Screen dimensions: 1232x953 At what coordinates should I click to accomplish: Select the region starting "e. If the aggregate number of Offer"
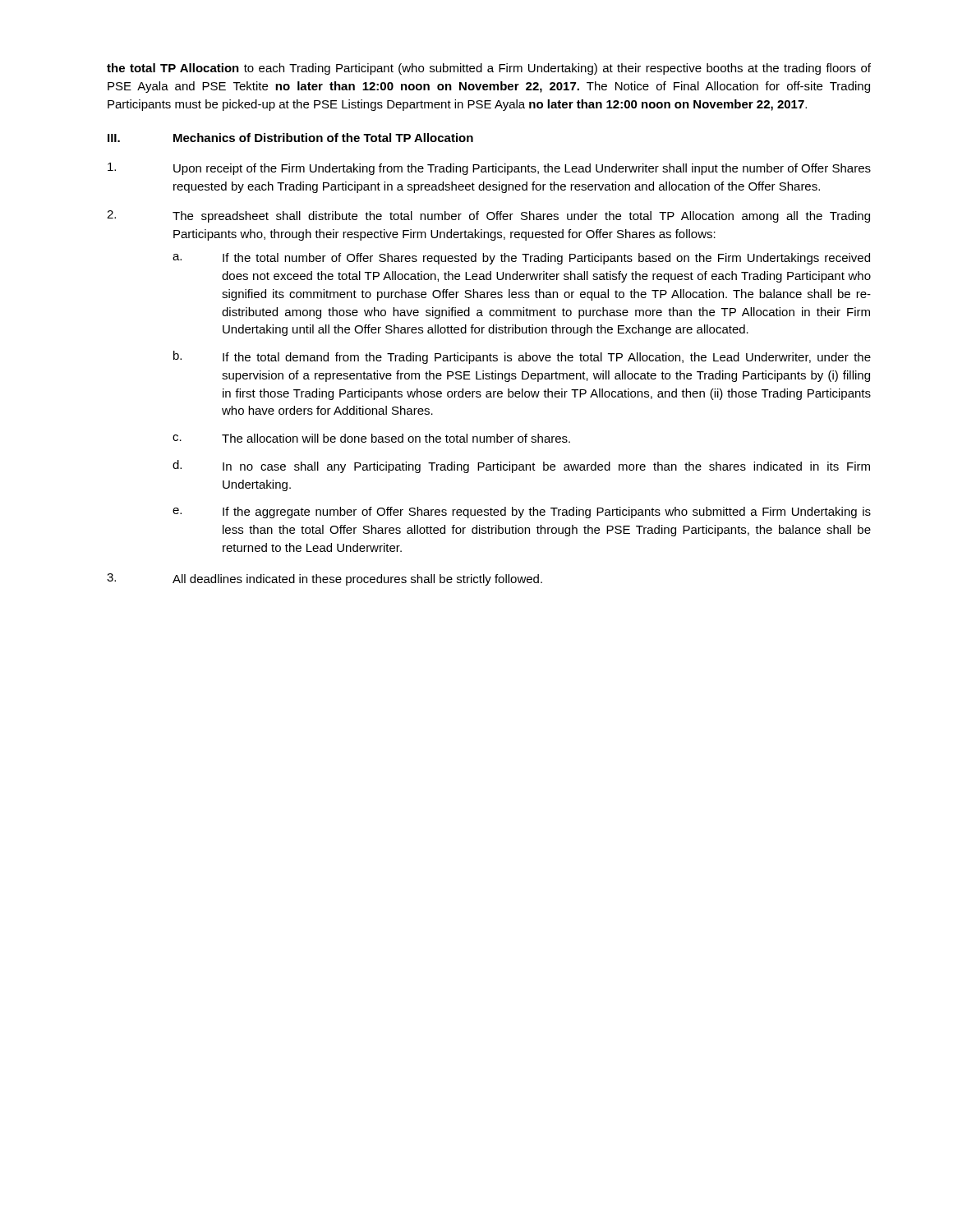pyautogui.click(x=522, y=530)
